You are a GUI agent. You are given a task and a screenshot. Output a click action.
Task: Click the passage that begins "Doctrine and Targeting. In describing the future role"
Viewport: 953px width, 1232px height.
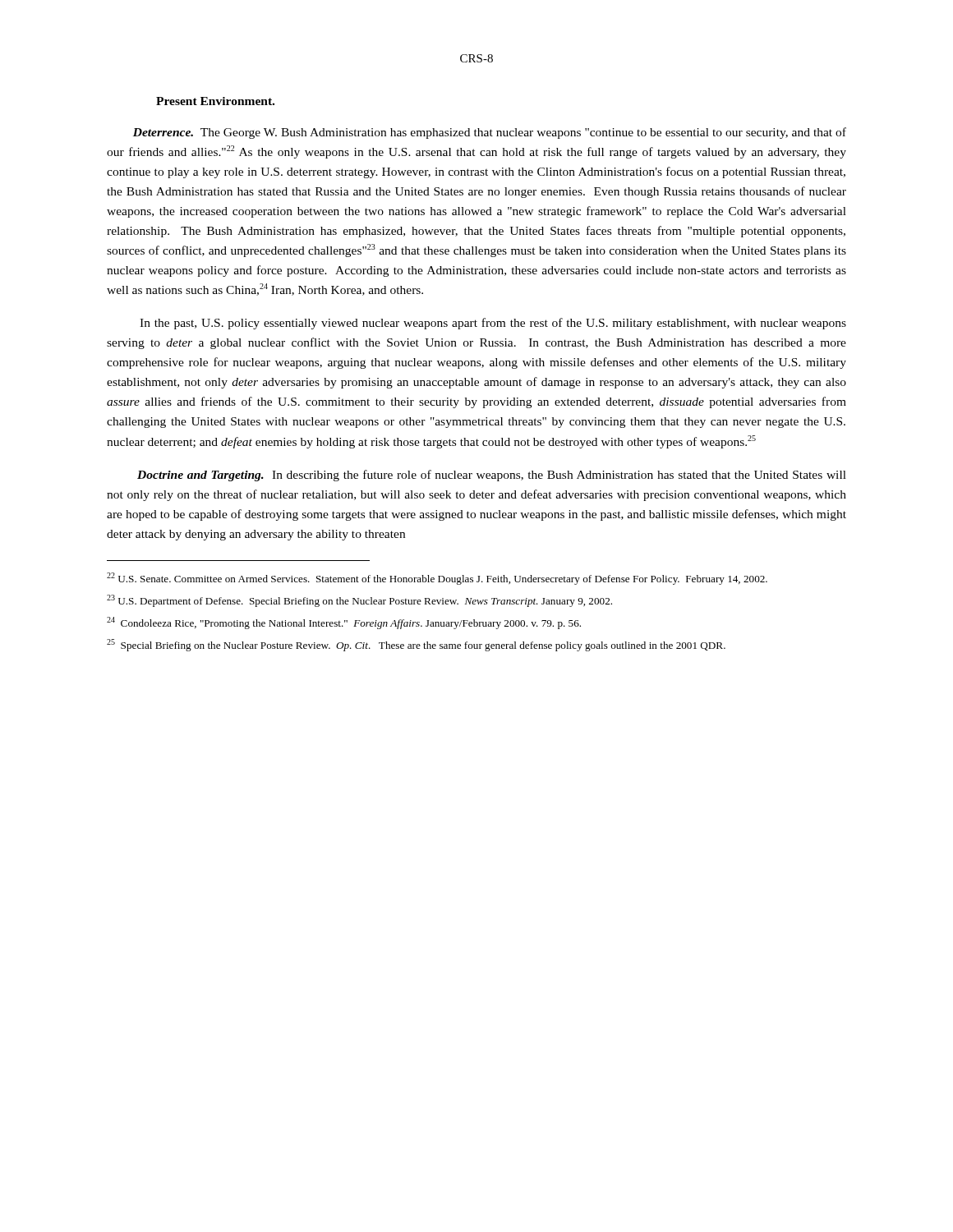click(476, 504)
